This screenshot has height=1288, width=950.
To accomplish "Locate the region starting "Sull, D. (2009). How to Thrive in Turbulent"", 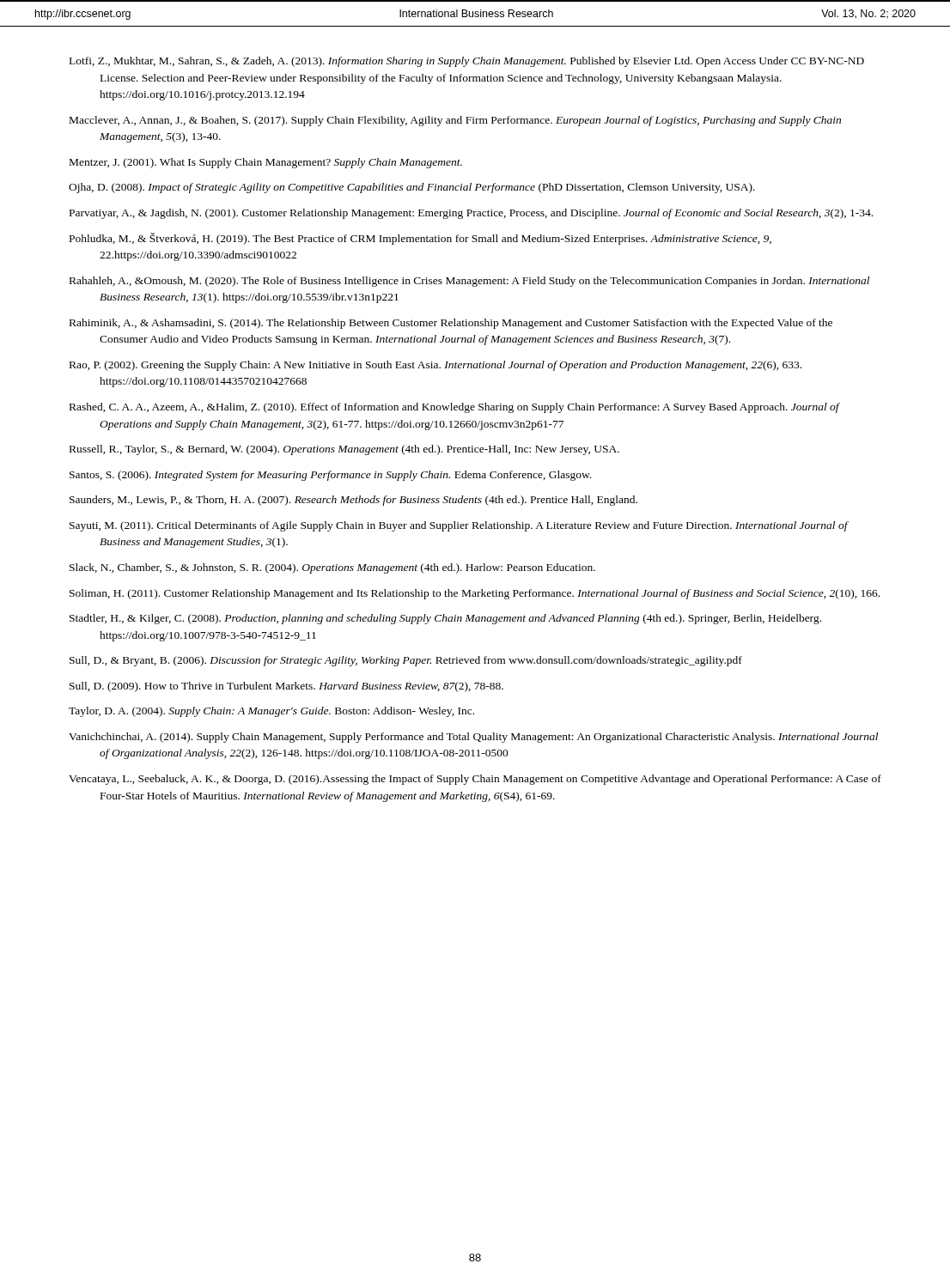I will point(286,685).
